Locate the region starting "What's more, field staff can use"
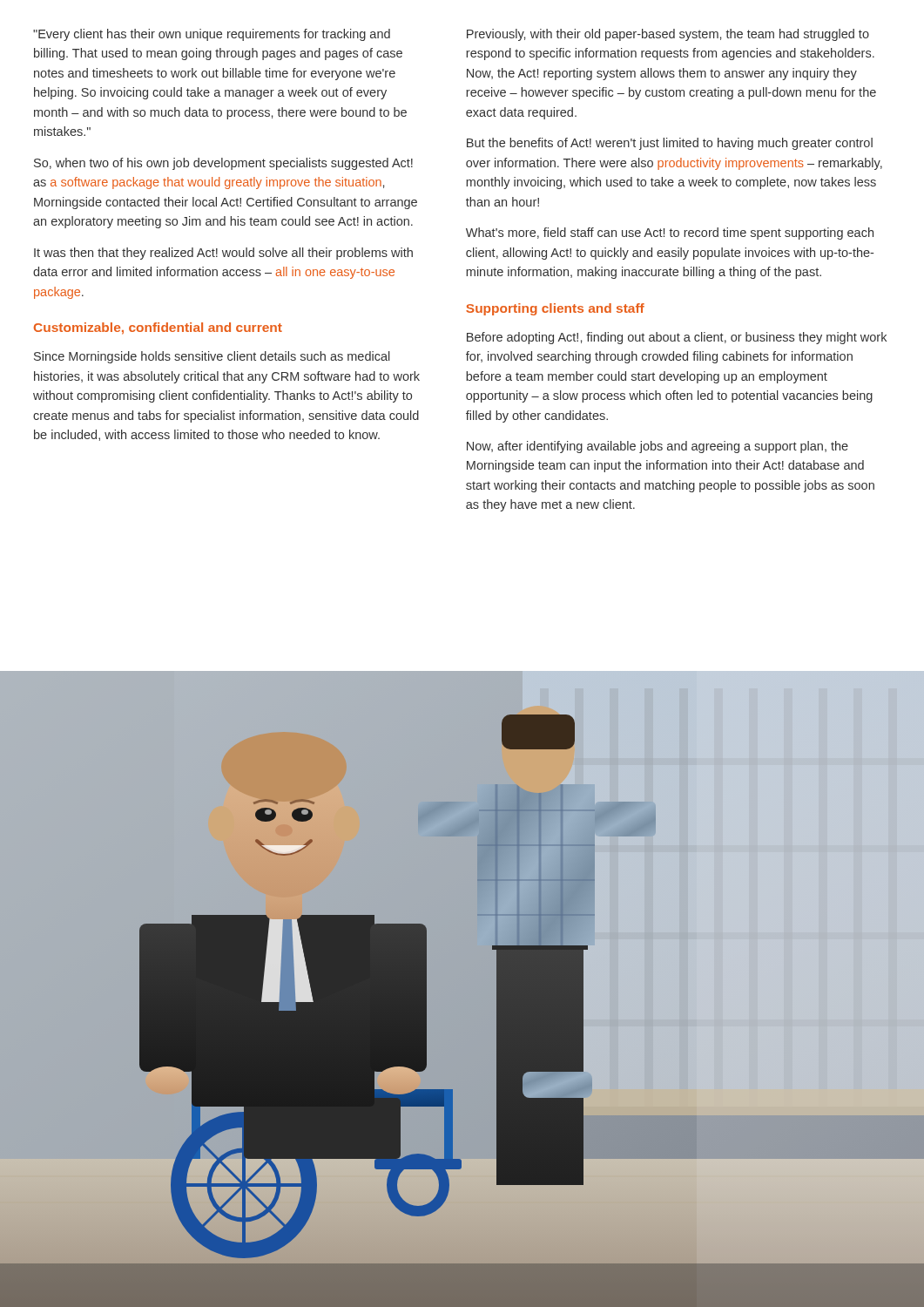924x1307 pixels. pos(678,253)
